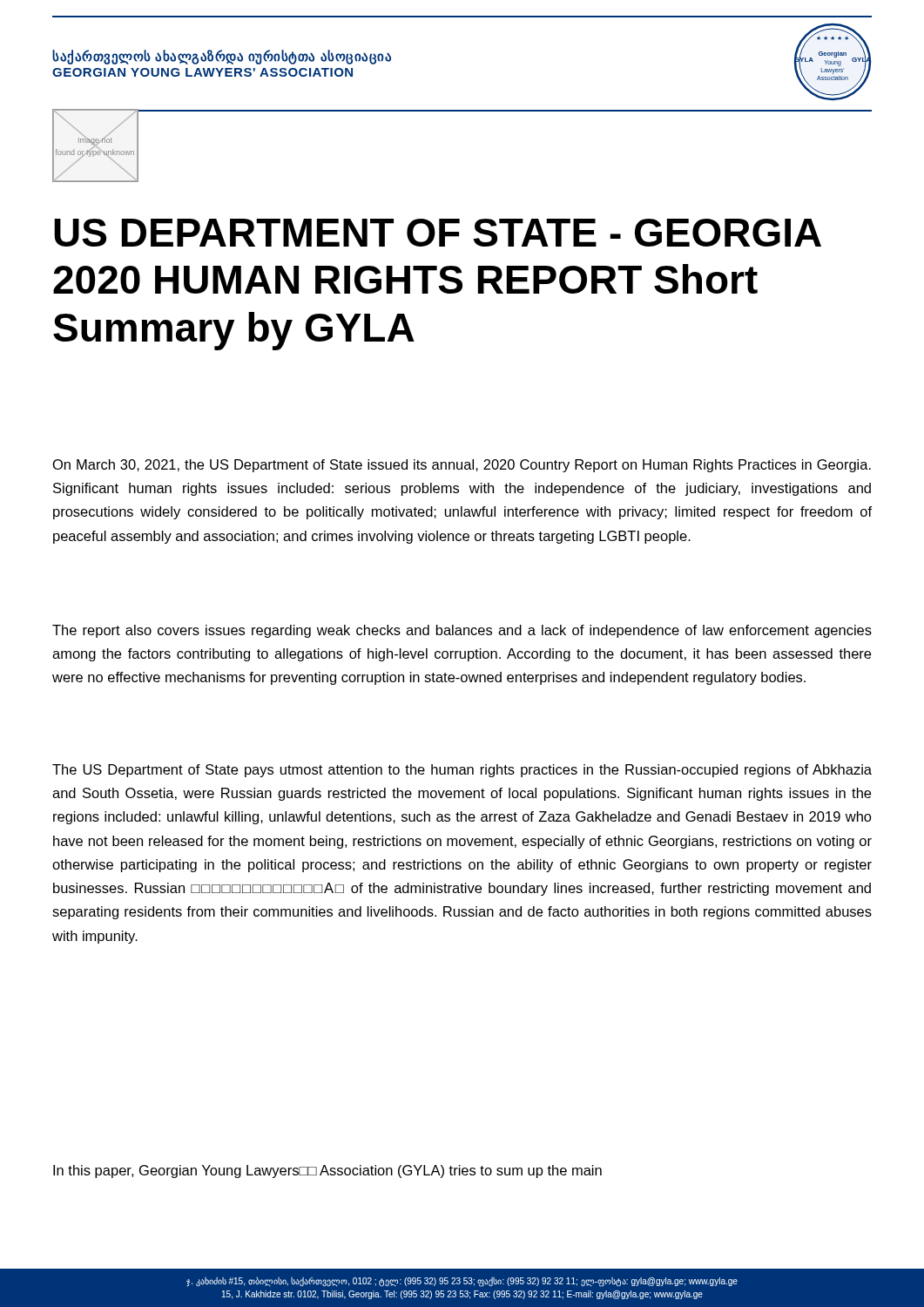Screen dimensions: 1307x924
Task: Select the logo
Action: pyautogui.click(x=833, y=64)
